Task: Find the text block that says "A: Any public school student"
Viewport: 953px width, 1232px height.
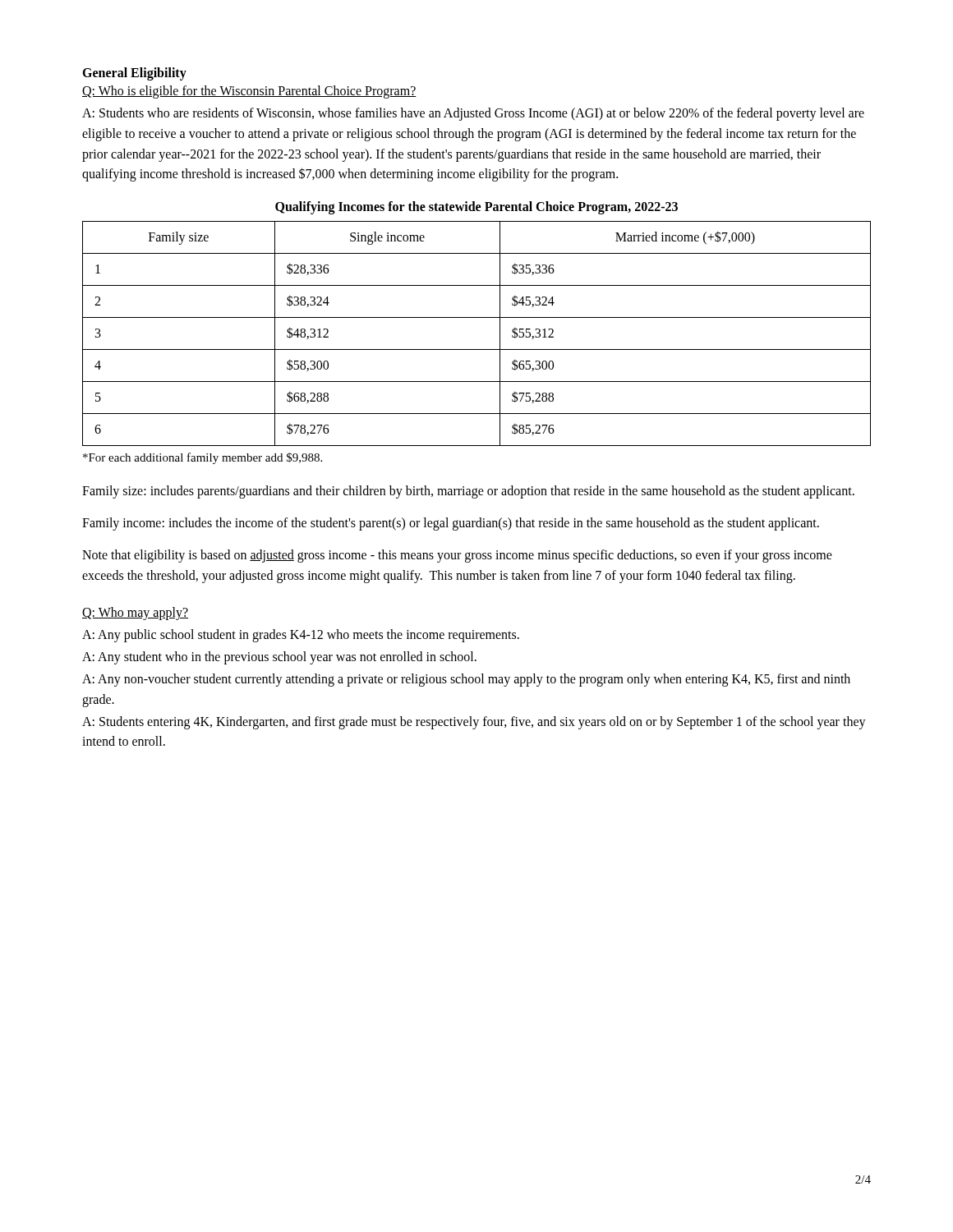Action: click(x=301, y=635)
